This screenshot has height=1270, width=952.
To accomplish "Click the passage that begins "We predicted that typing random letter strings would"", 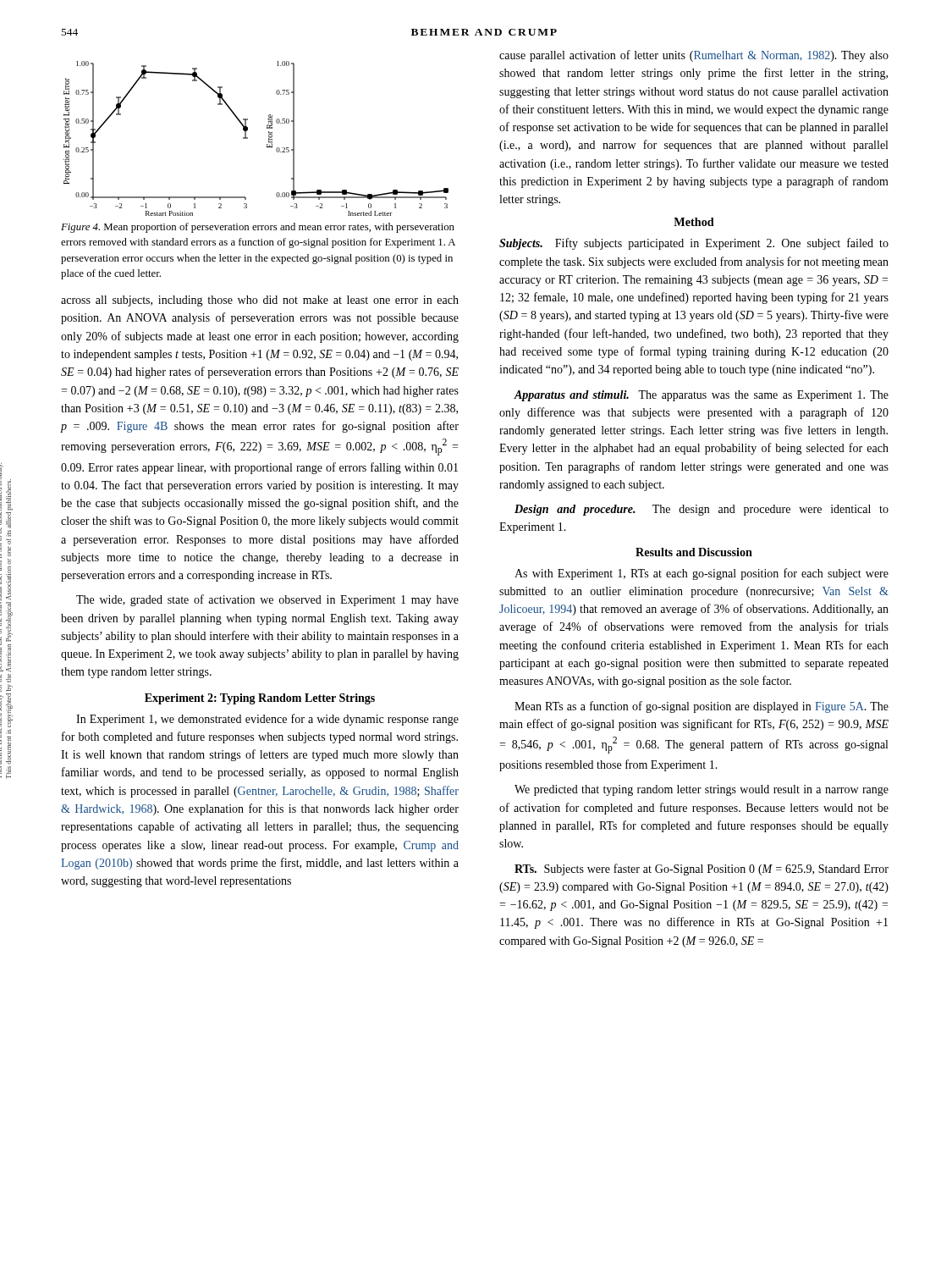I will tap(694, 817).
